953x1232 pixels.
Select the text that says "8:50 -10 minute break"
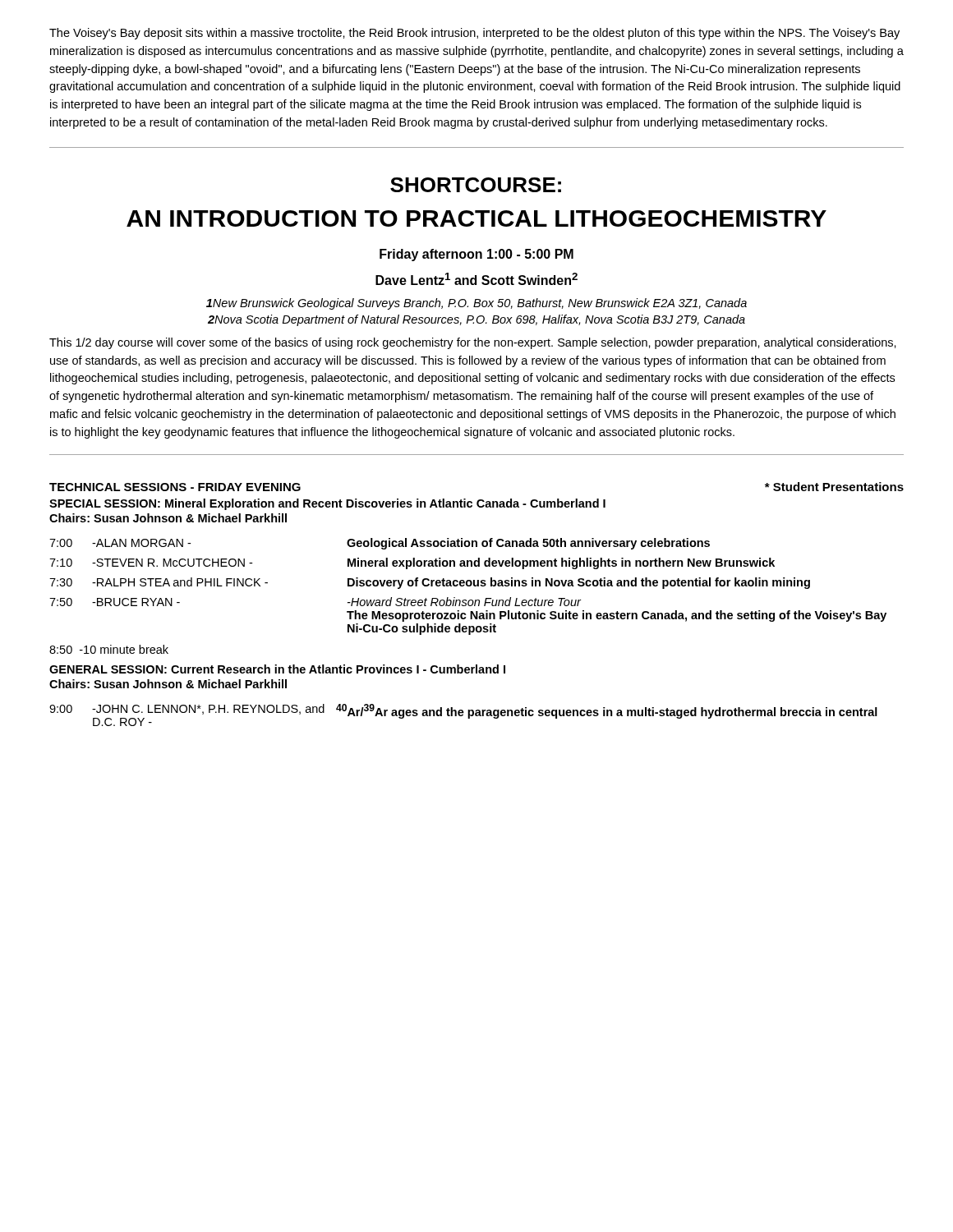click(x=109, y=650)
